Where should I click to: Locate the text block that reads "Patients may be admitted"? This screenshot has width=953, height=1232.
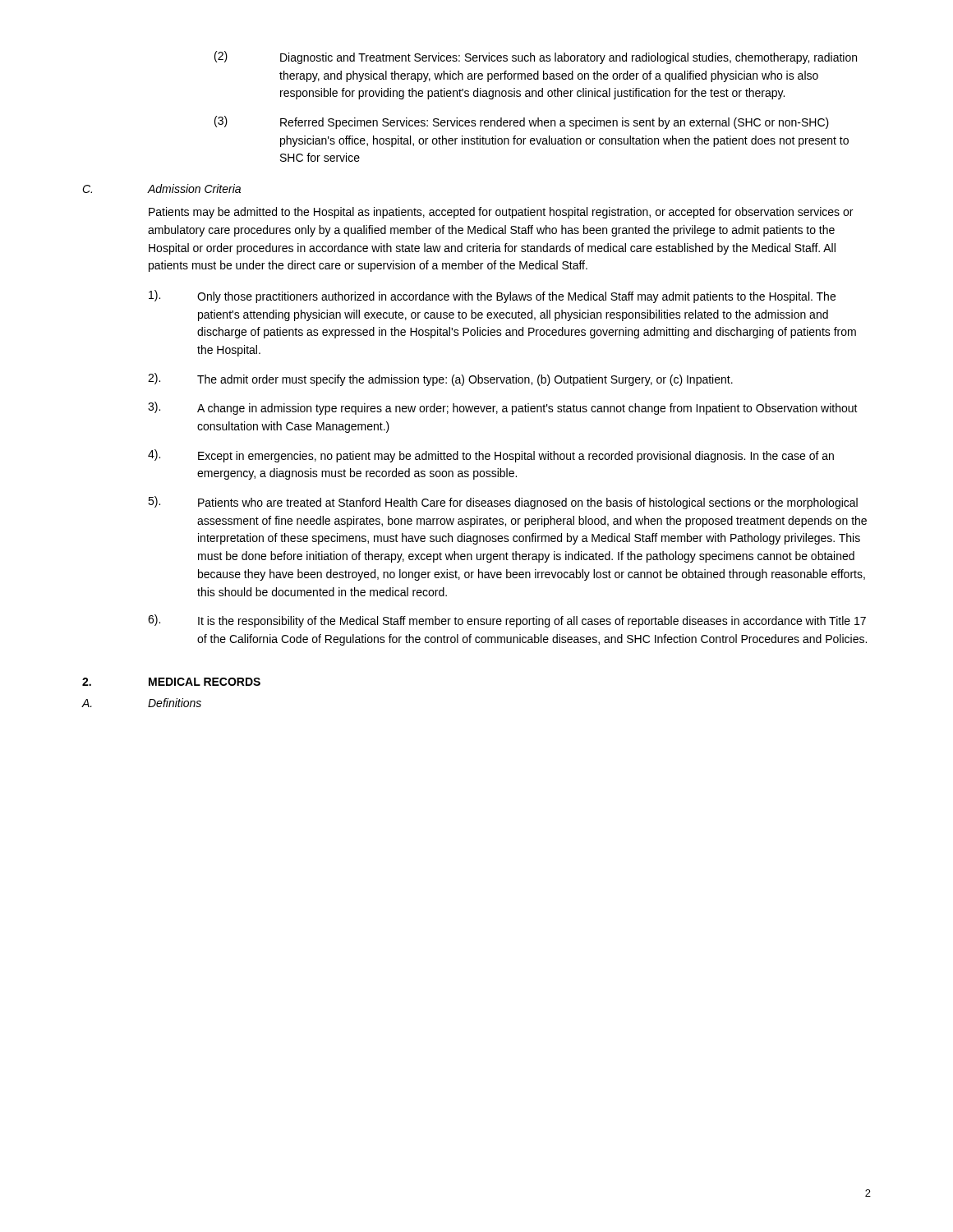[x=501, y=239]
